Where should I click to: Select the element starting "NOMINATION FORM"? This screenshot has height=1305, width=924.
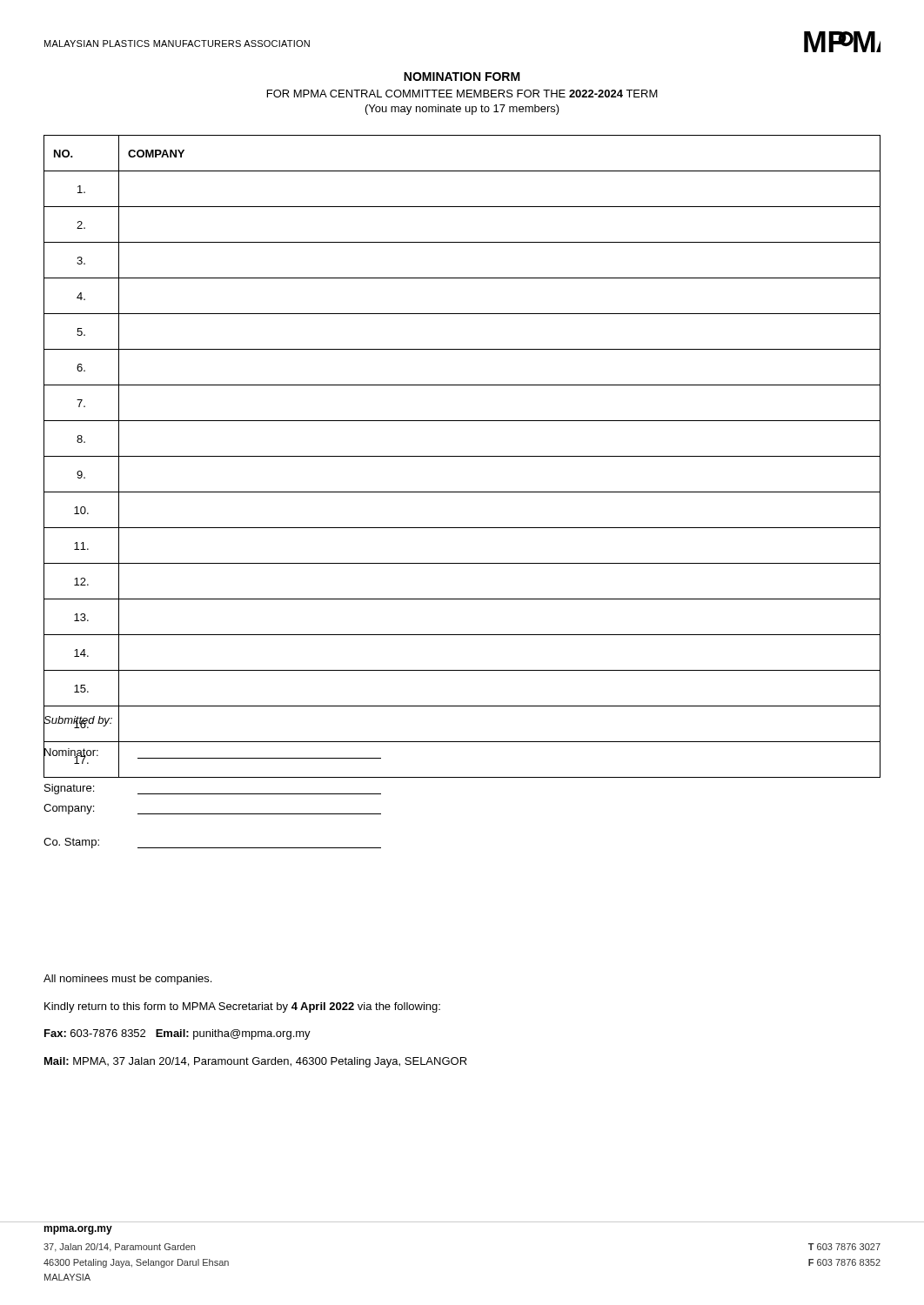[462, 77]
